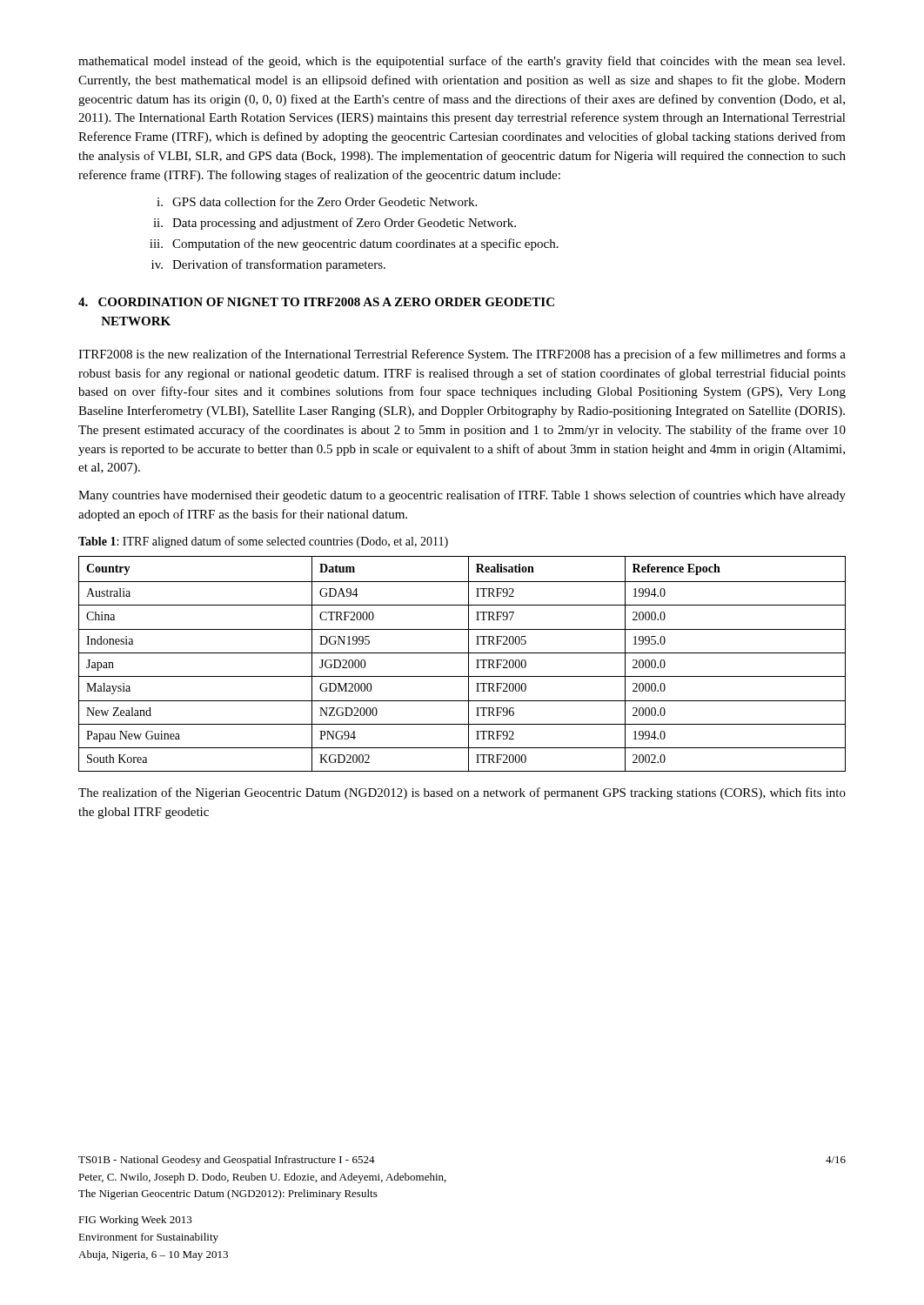Select the list item that says "i. GPS data collection for the Zero"

pyautogui.click(x=317, y=201)
